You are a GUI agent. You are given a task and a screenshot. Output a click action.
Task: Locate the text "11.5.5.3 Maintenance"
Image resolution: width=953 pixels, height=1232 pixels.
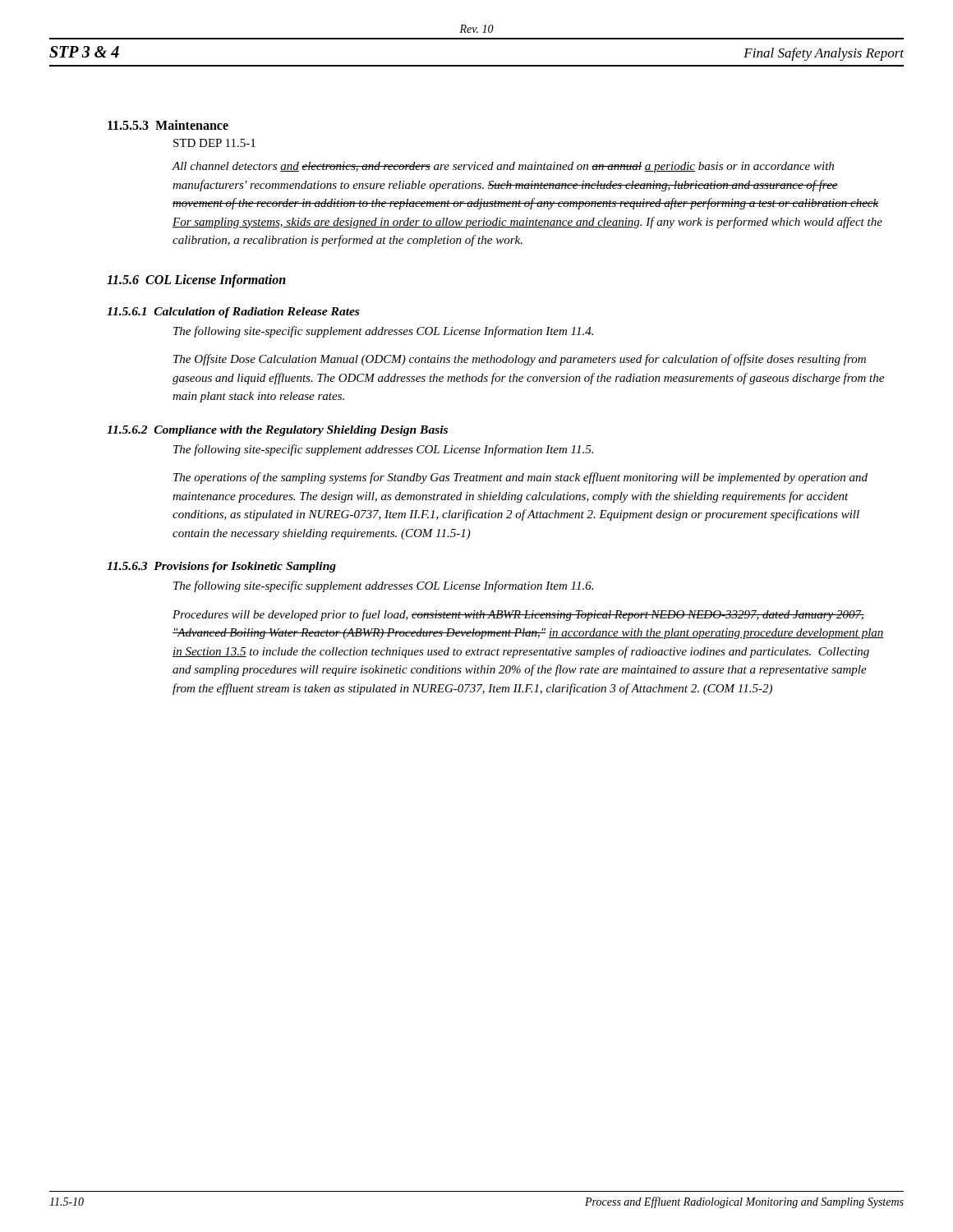coord(168,125)
